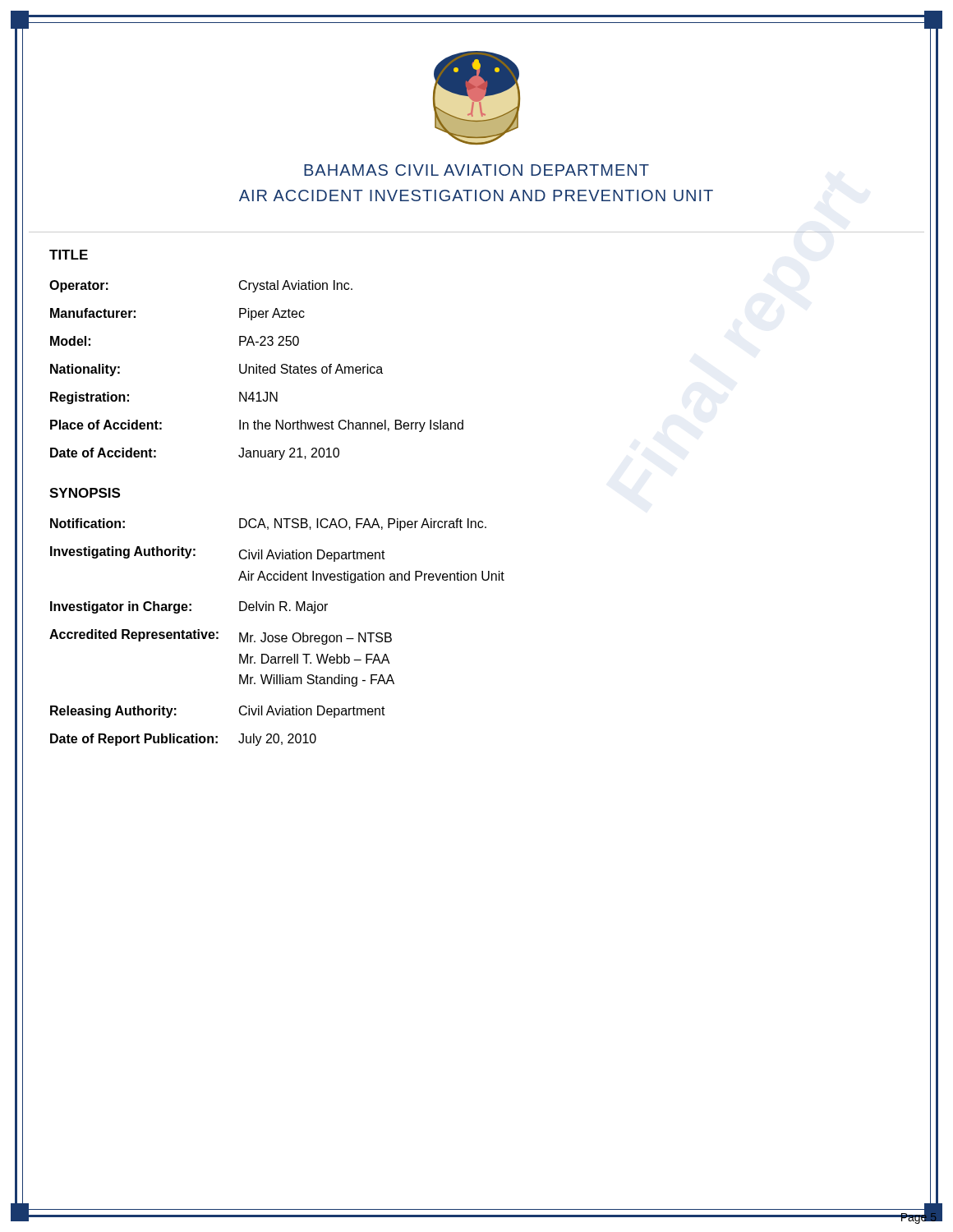This screenshot has height=1232, width=953.
Task: Click on the text block that says "Place of Accident: In the"
Action: (x=257, y=425)
